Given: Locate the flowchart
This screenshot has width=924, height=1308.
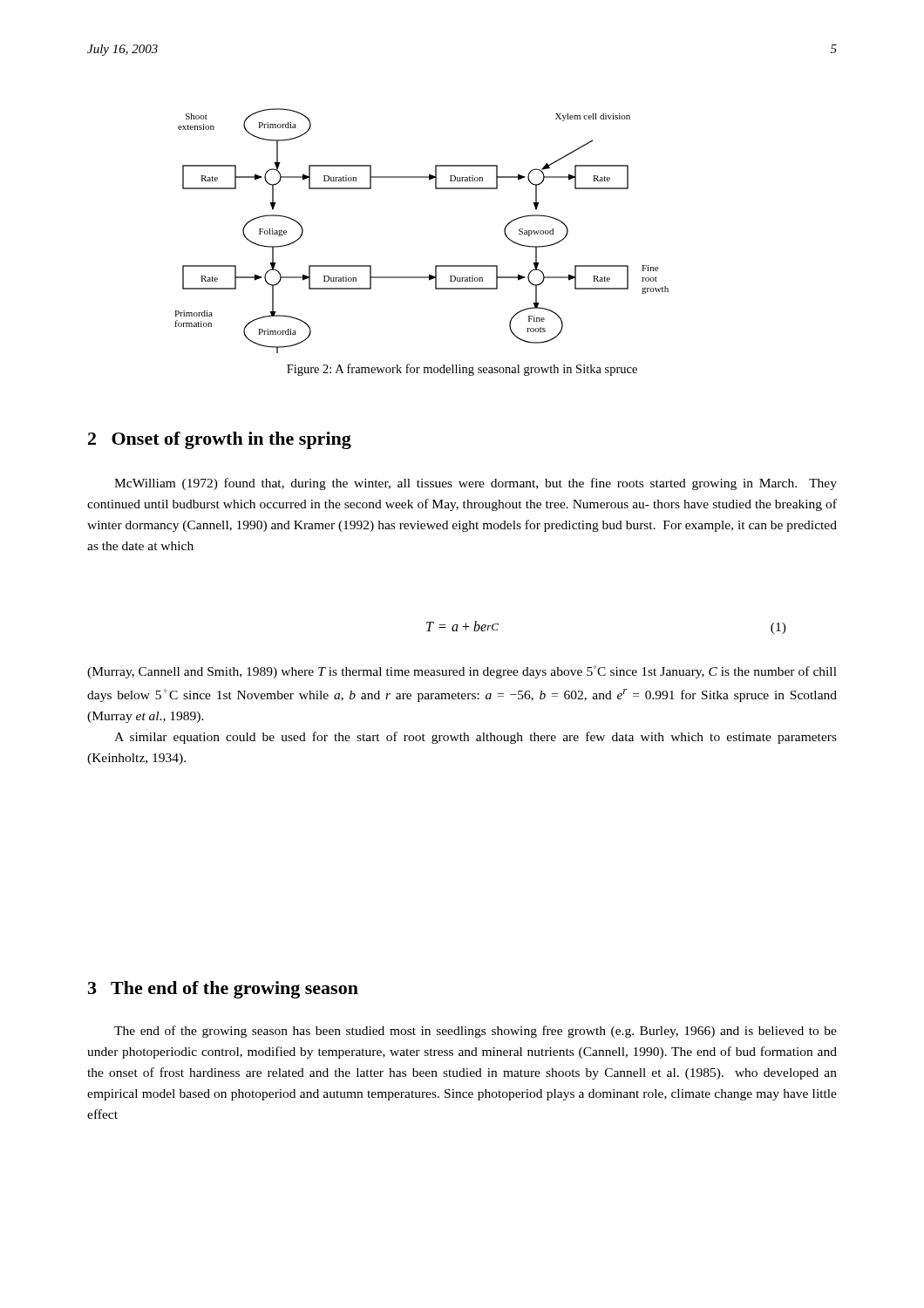Looking at the screenshot, I should [x=462, y=230].
